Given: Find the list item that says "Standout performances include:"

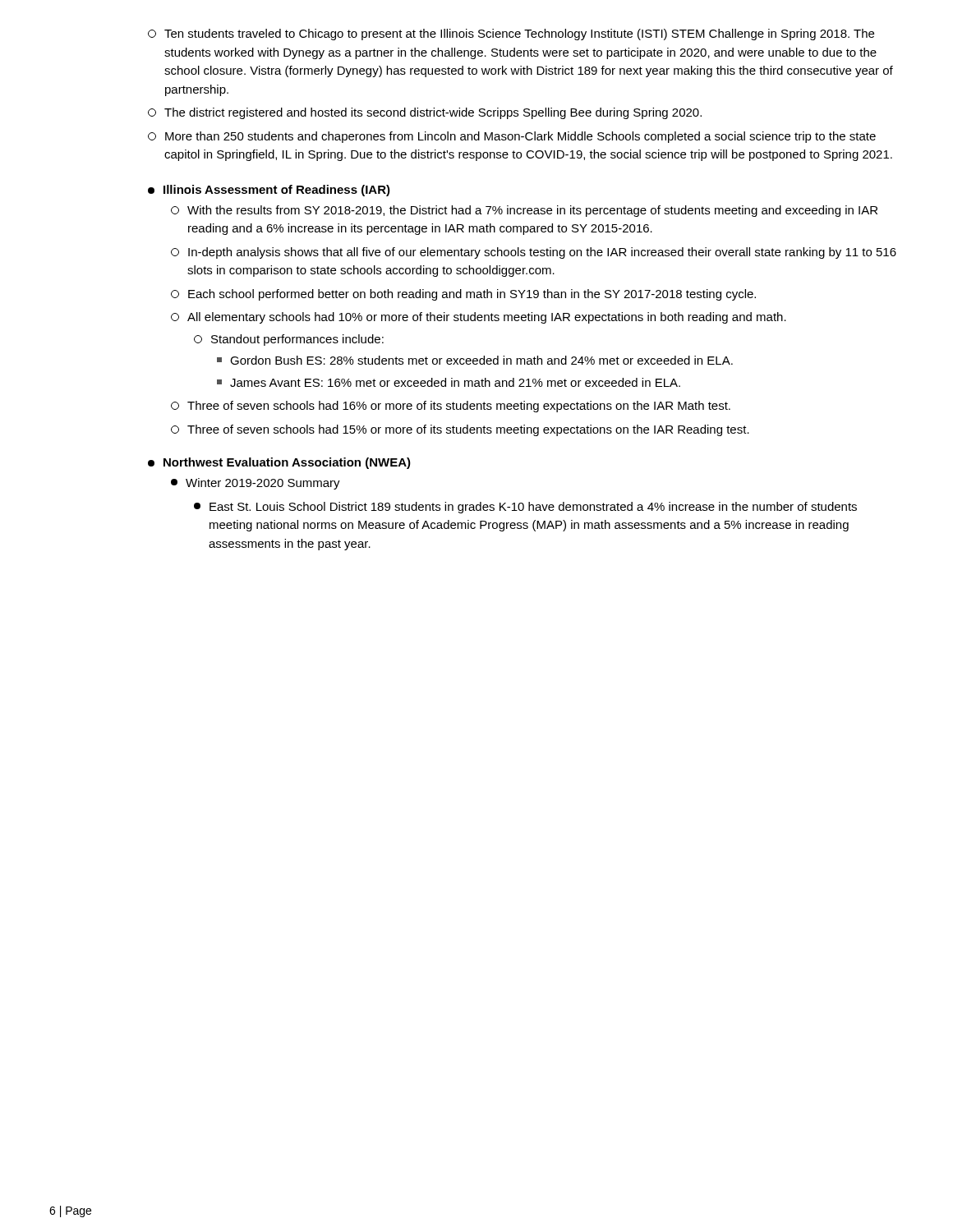Looking at the screenshot, I should point(289,340).
